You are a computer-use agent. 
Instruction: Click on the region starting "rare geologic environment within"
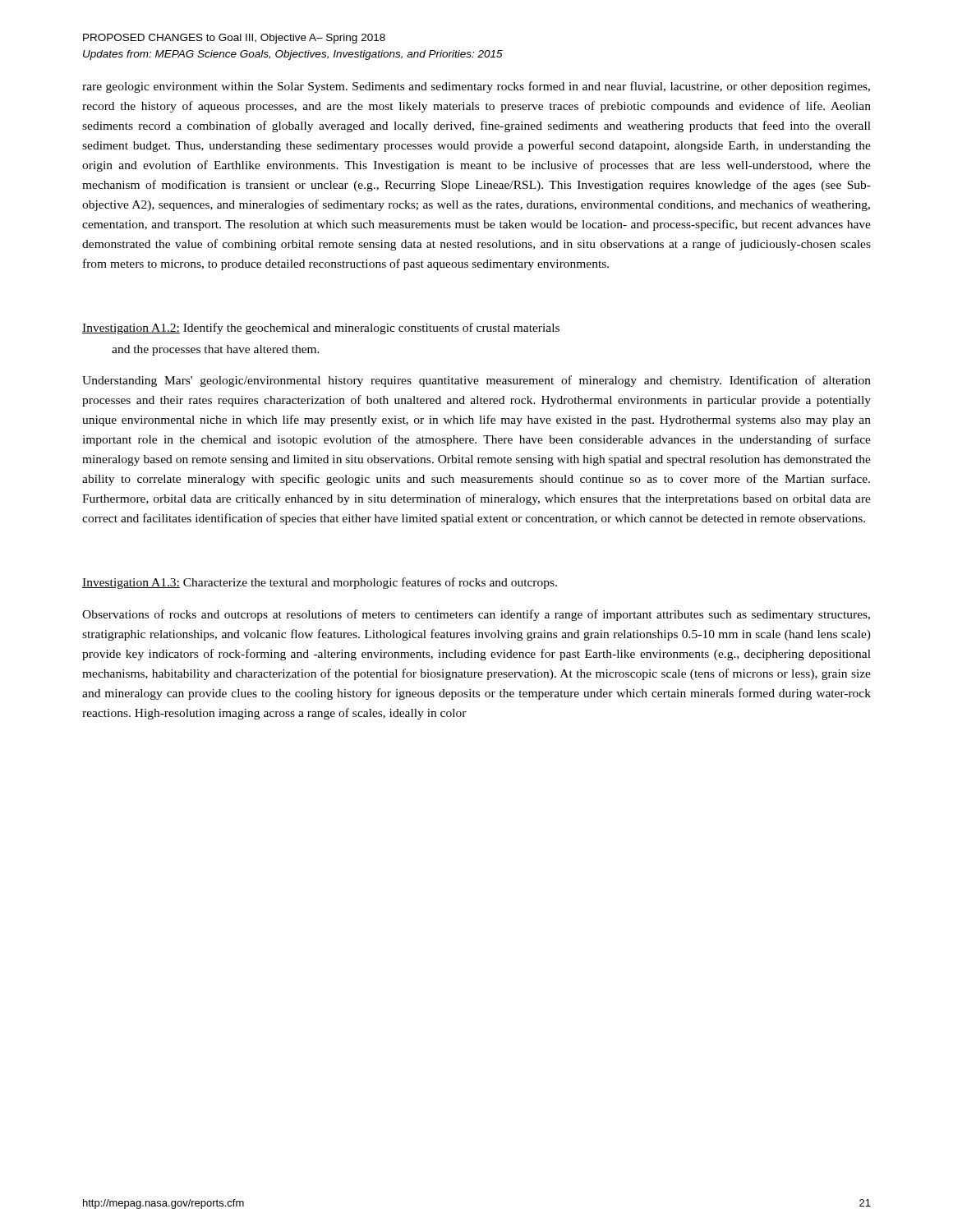[x=476, y=175]
